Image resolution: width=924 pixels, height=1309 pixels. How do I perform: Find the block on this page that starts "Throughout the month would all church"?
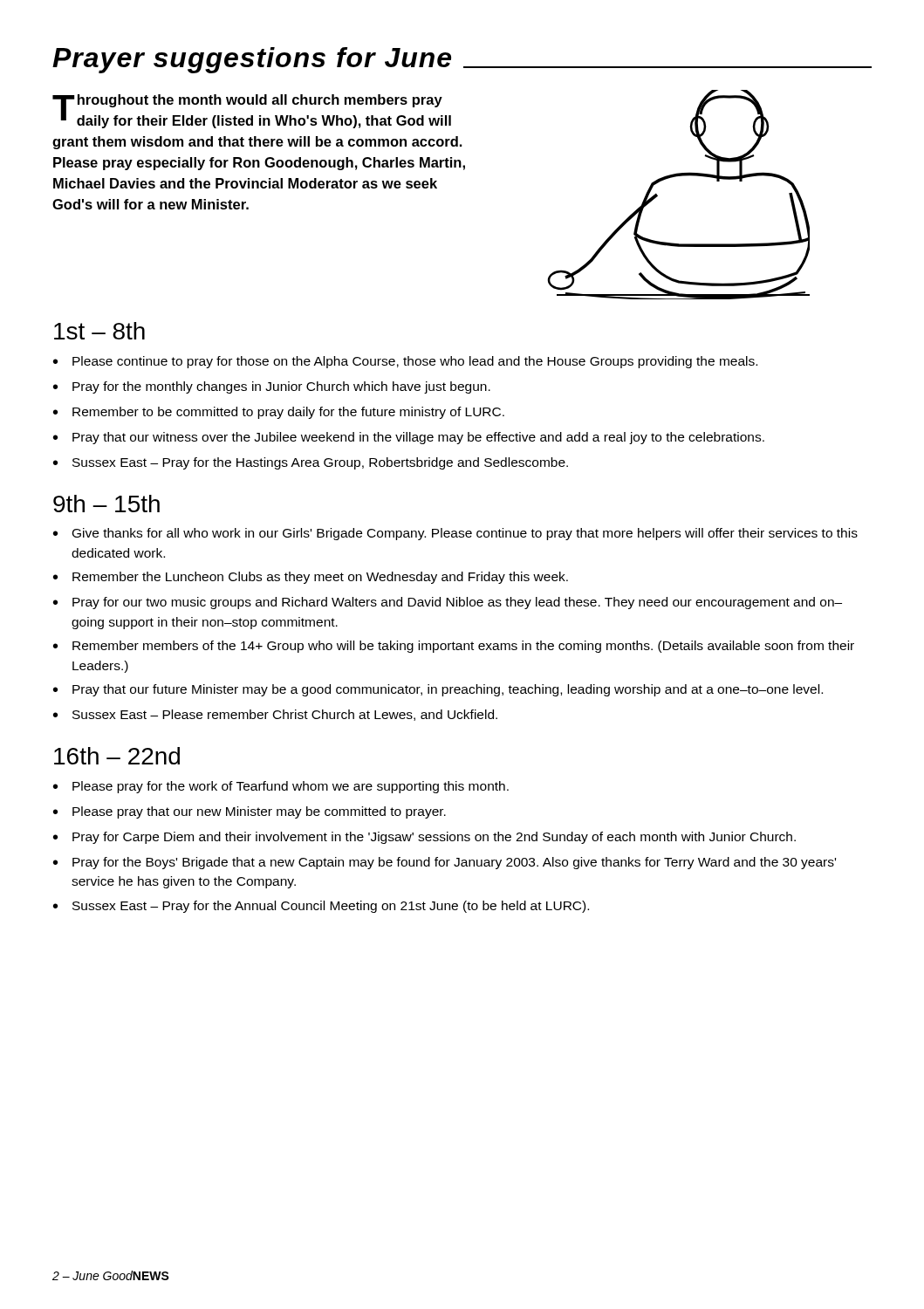(259, 151)
